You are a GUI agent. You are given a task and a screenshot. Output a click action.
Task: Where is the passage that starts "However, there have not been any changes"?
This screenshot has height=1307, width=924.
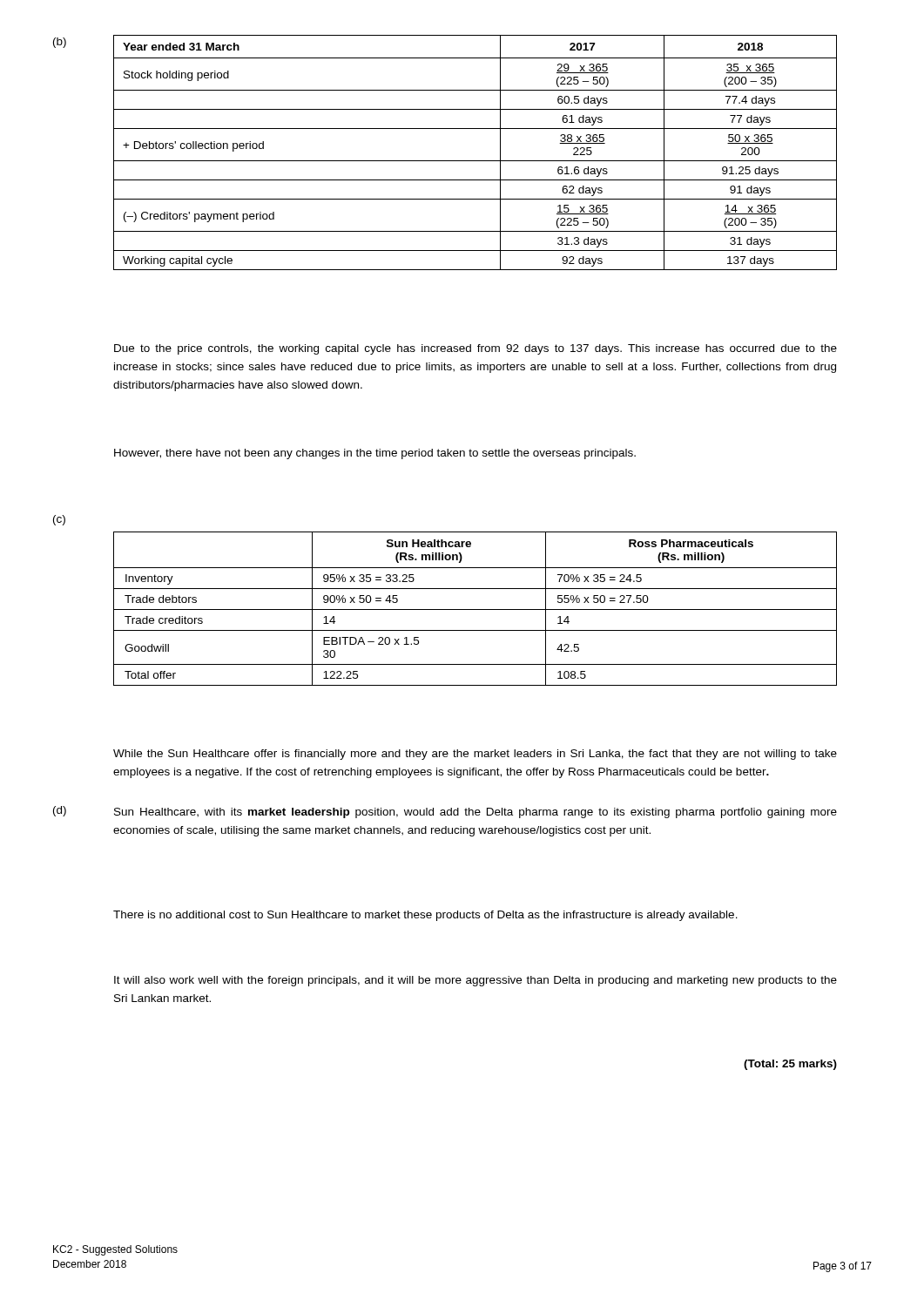(375, 453)
